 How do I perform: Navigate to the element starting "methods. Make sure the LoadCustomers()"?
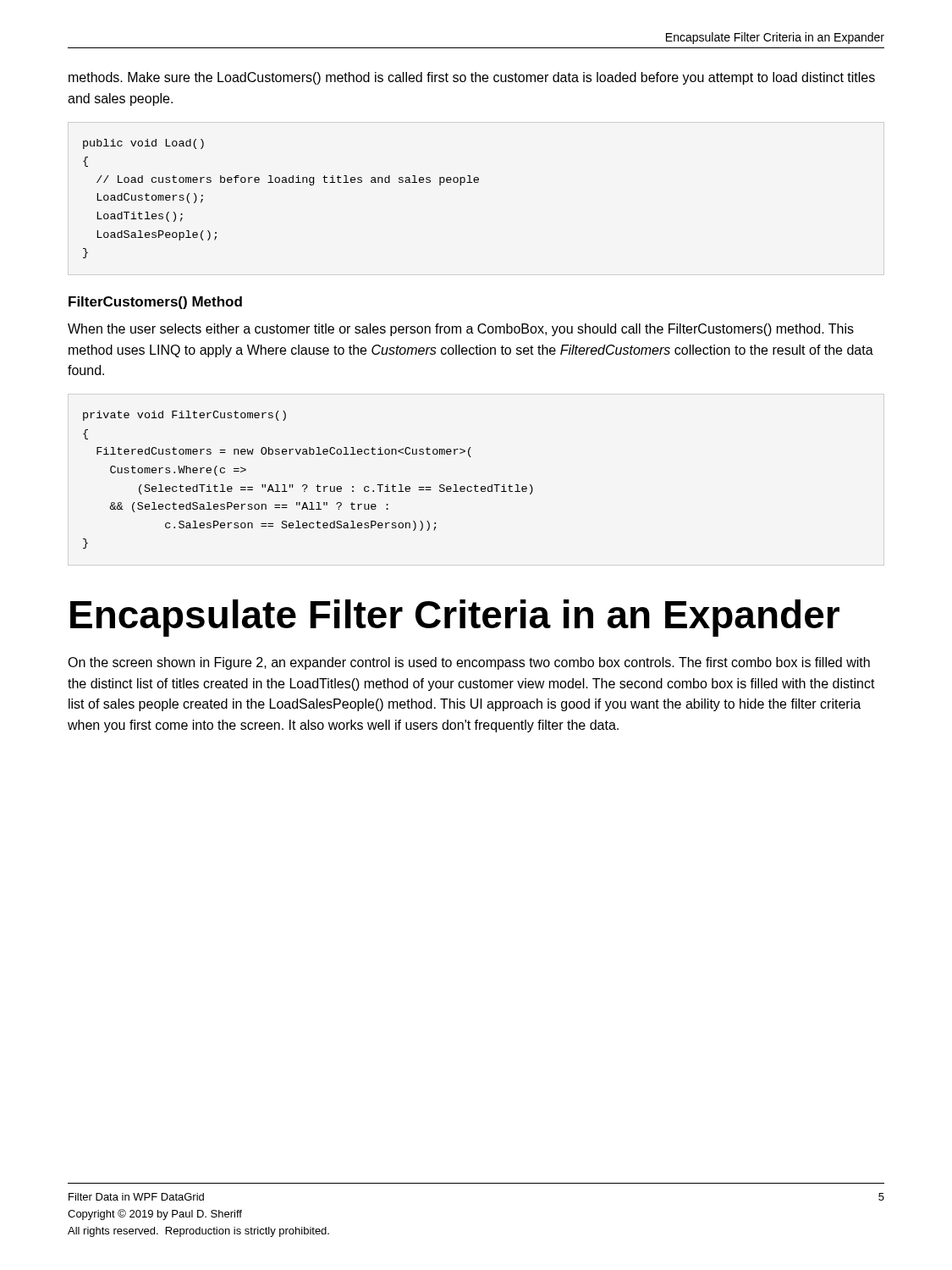(x=471, y=88)
